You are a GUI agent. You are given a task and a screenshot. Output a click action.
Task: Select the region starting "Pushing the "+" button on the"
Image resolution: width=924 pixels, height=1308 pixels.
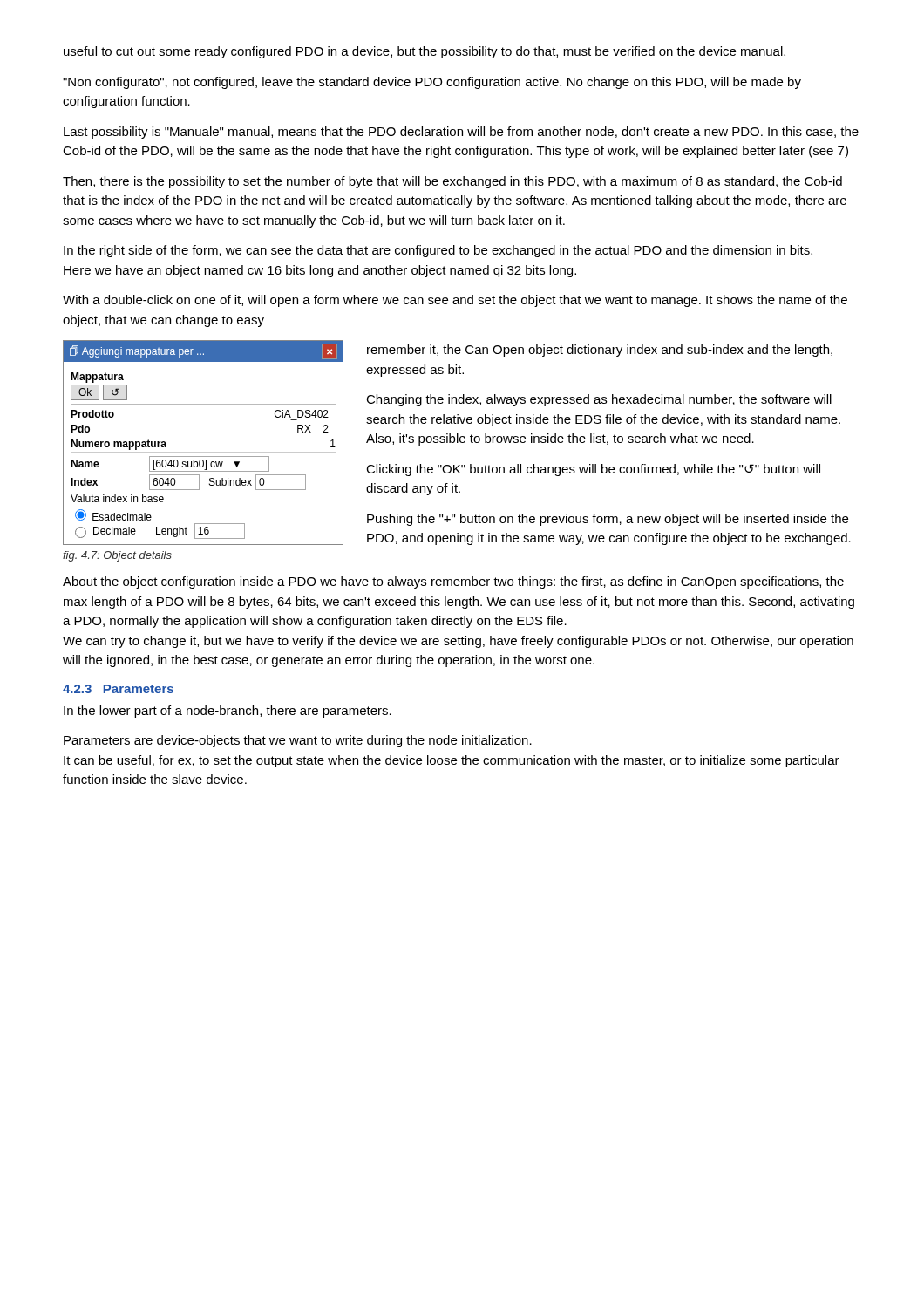coord(609,528)
